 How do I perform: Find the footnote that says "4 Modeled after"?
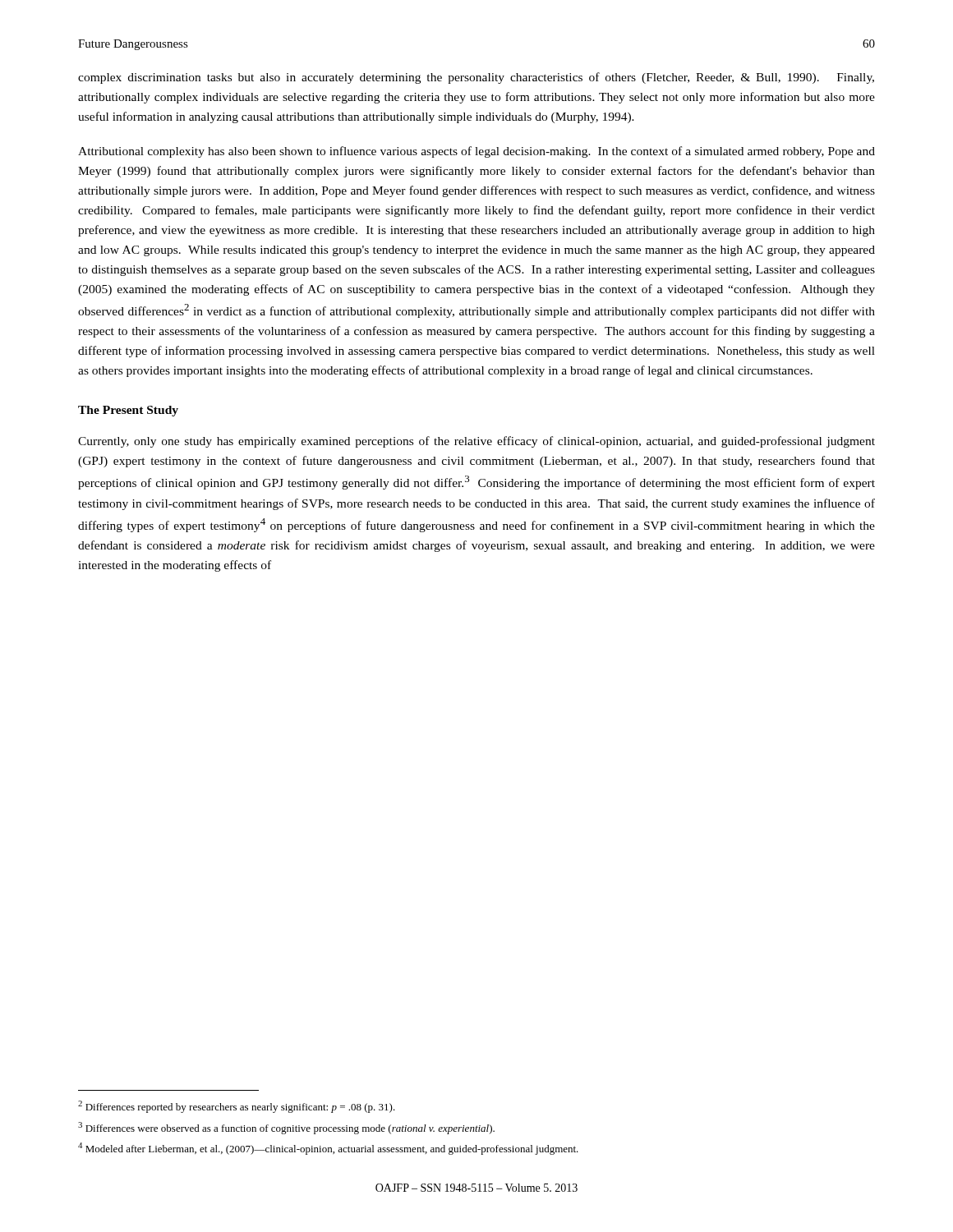(x=328, y=1147)
